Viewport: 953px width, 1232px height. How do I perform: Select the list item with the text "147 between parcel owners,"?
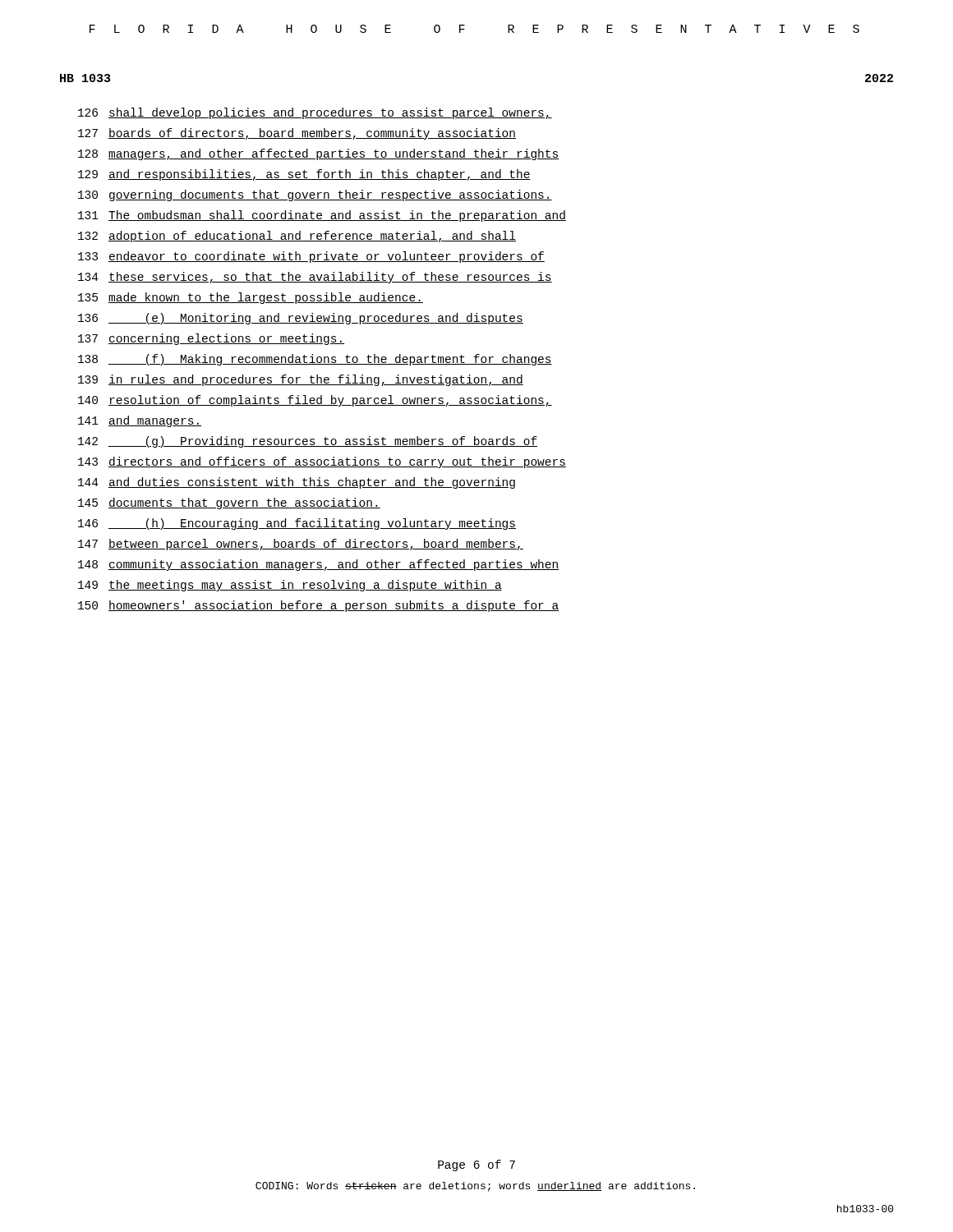pos(476,545)
